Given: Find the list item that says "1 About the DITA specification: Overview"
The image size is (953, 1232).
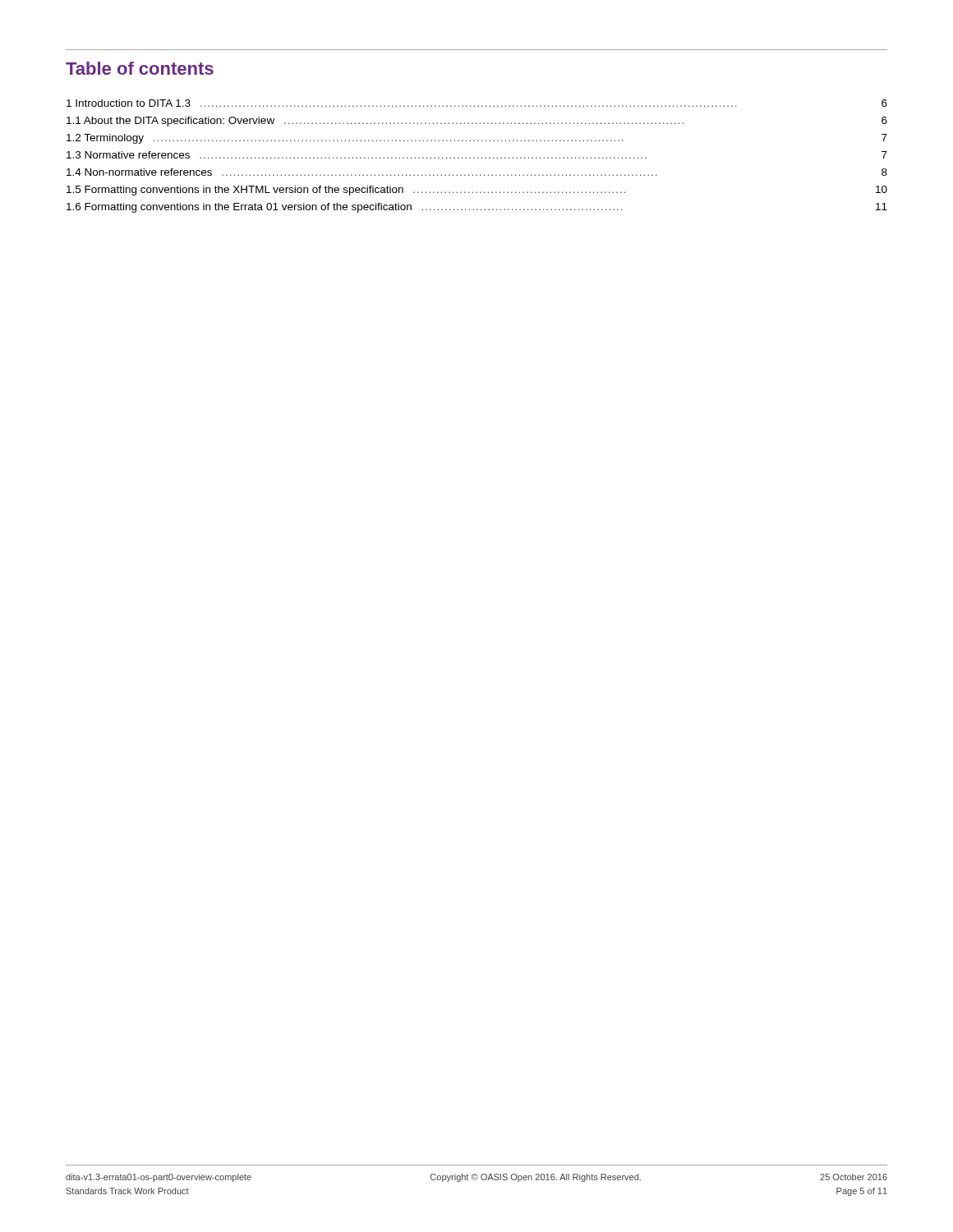Looking at the screenshot, I should (476, 120).
